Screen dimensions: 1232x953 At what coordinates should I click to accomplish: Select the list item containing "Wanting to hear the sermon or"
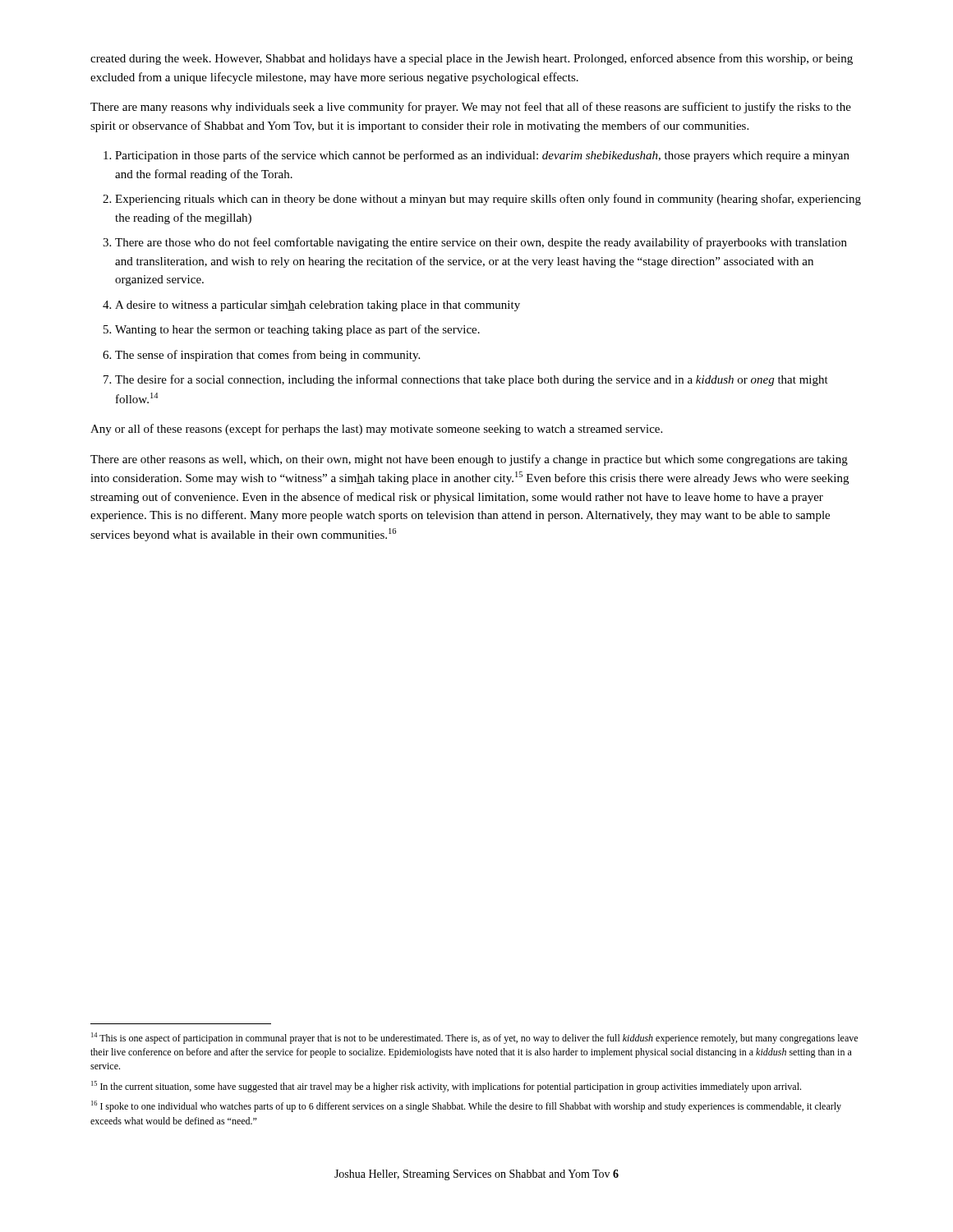pyautogui.click(x=298, y=329)
